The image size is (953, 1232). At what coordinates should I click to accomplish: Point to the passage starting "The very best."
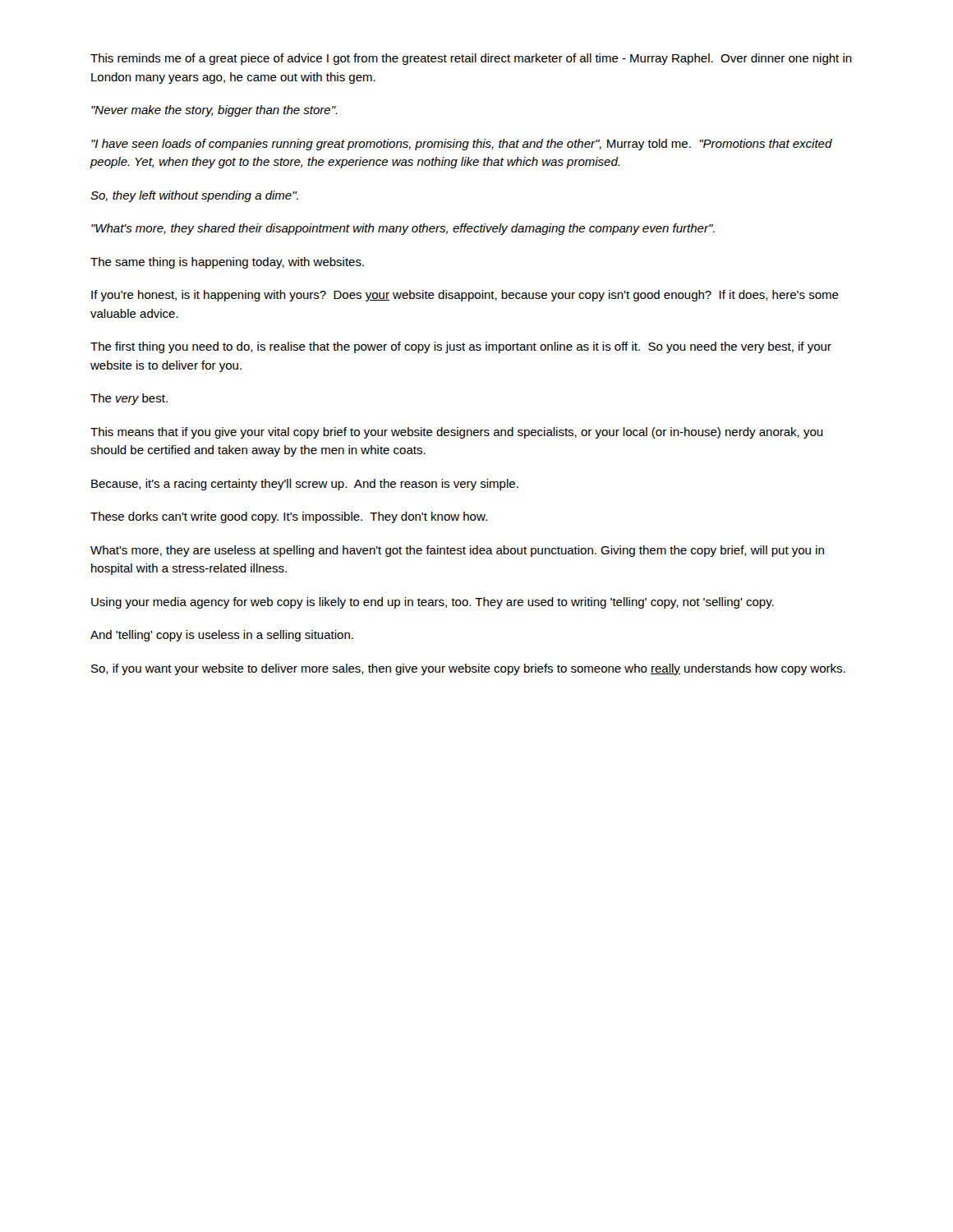click(x=129, y=398)
